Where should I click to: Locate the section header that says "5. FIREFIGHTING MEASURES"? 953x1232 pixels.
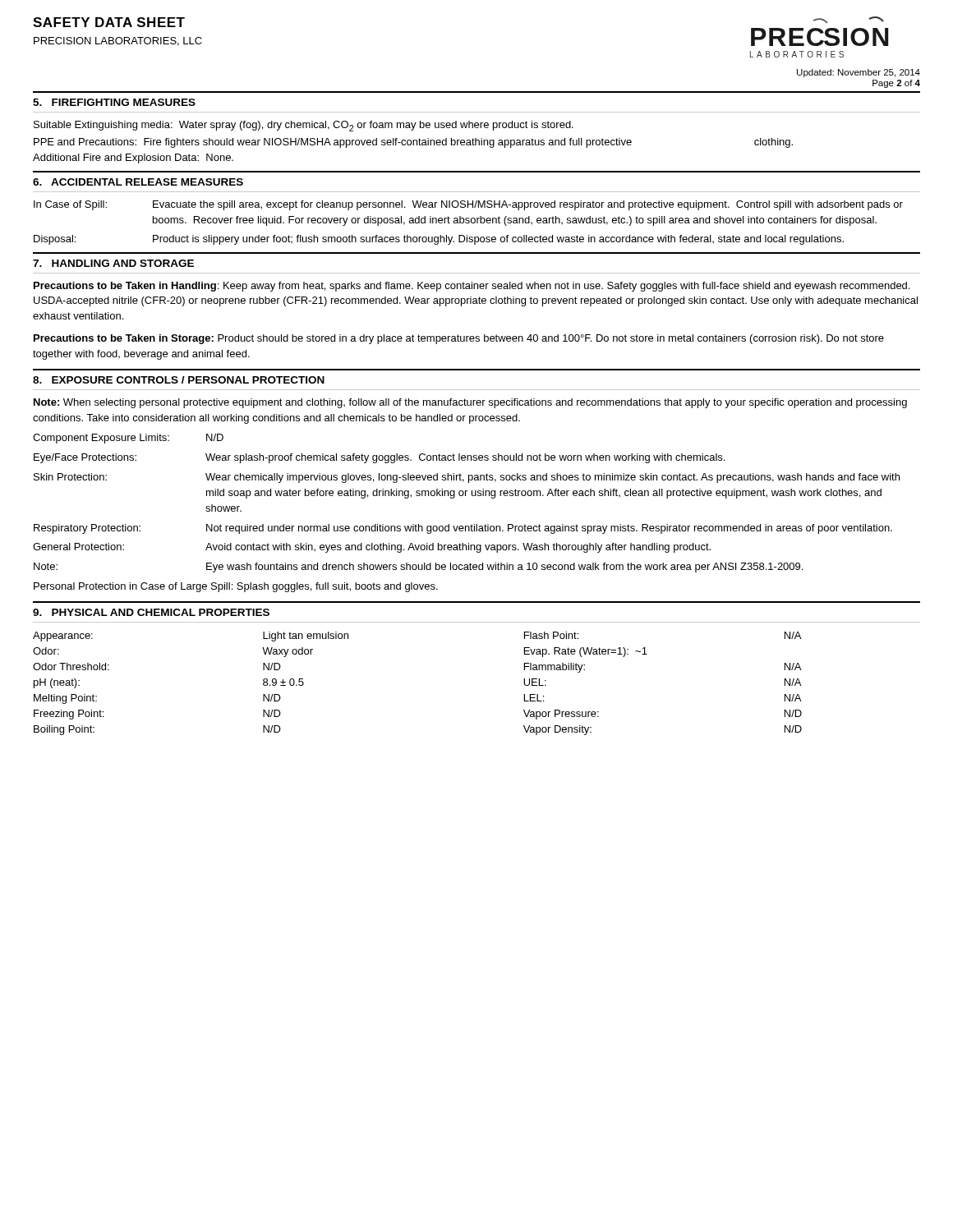[x=114, y=102]
